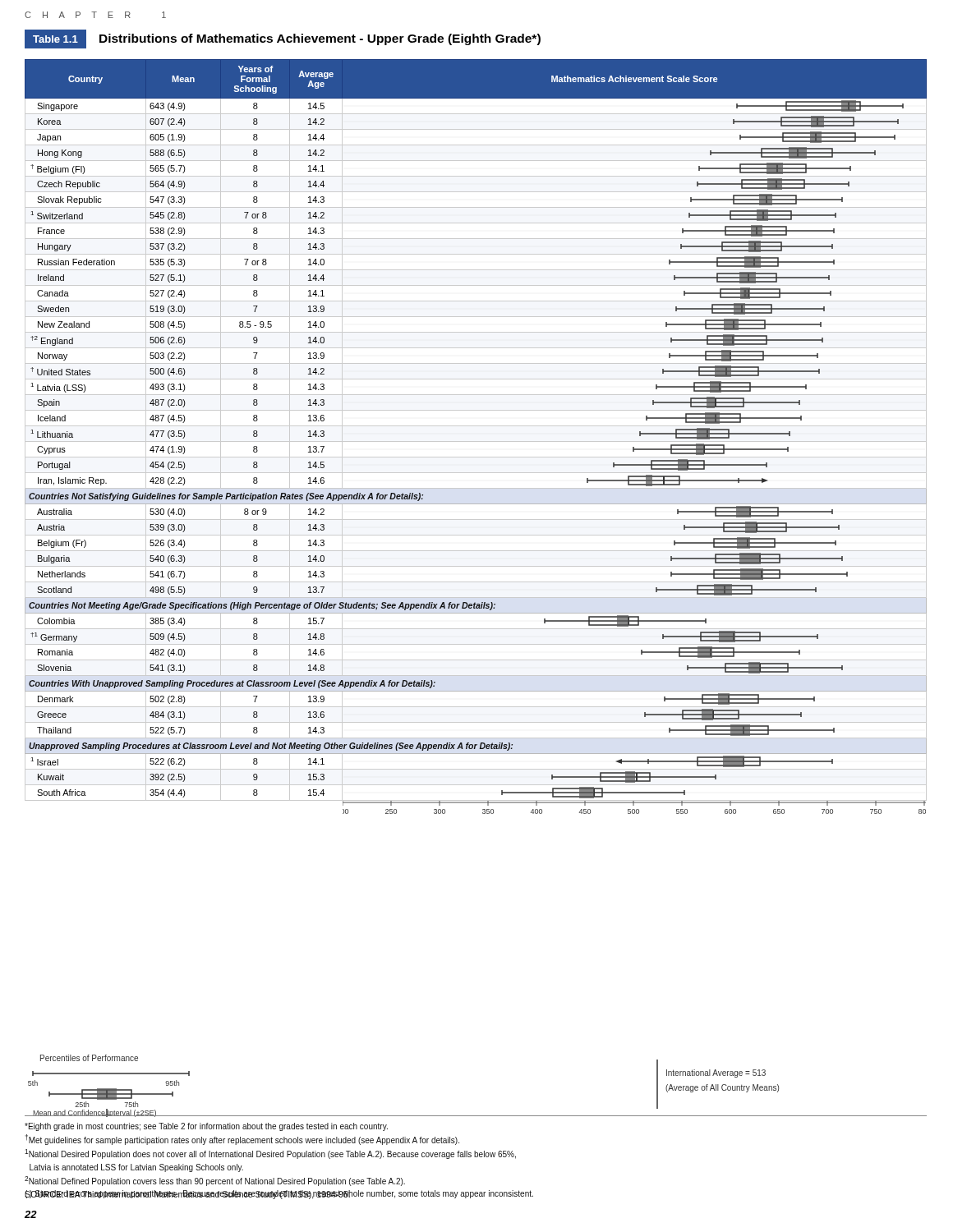Locate the region starting "SOURCE: IEA Third International"
Screen dimensions: 1232x953
(188, 1194)
